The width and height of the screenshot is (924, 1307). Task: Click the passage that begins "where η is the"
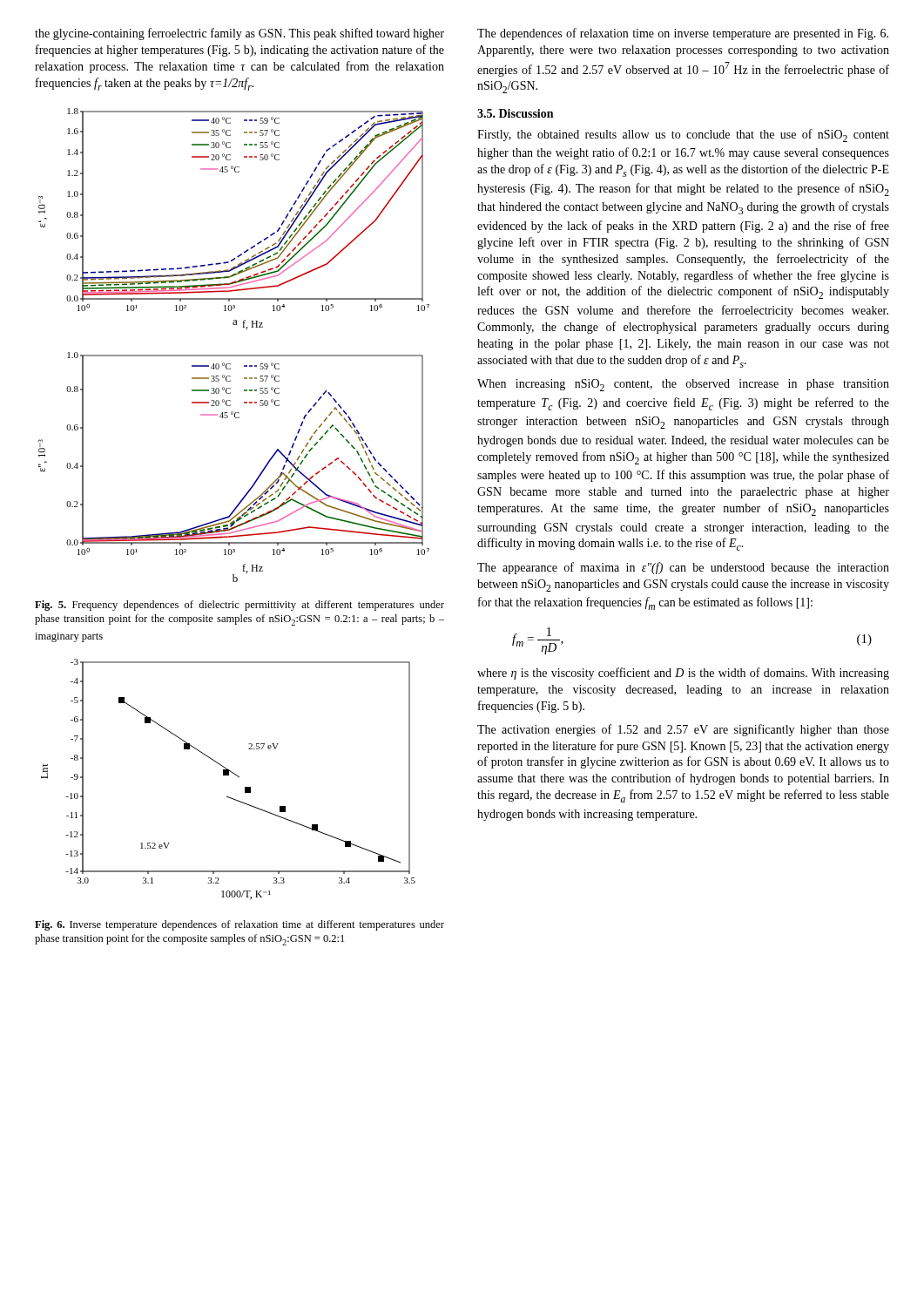click(x=683, y=690)
